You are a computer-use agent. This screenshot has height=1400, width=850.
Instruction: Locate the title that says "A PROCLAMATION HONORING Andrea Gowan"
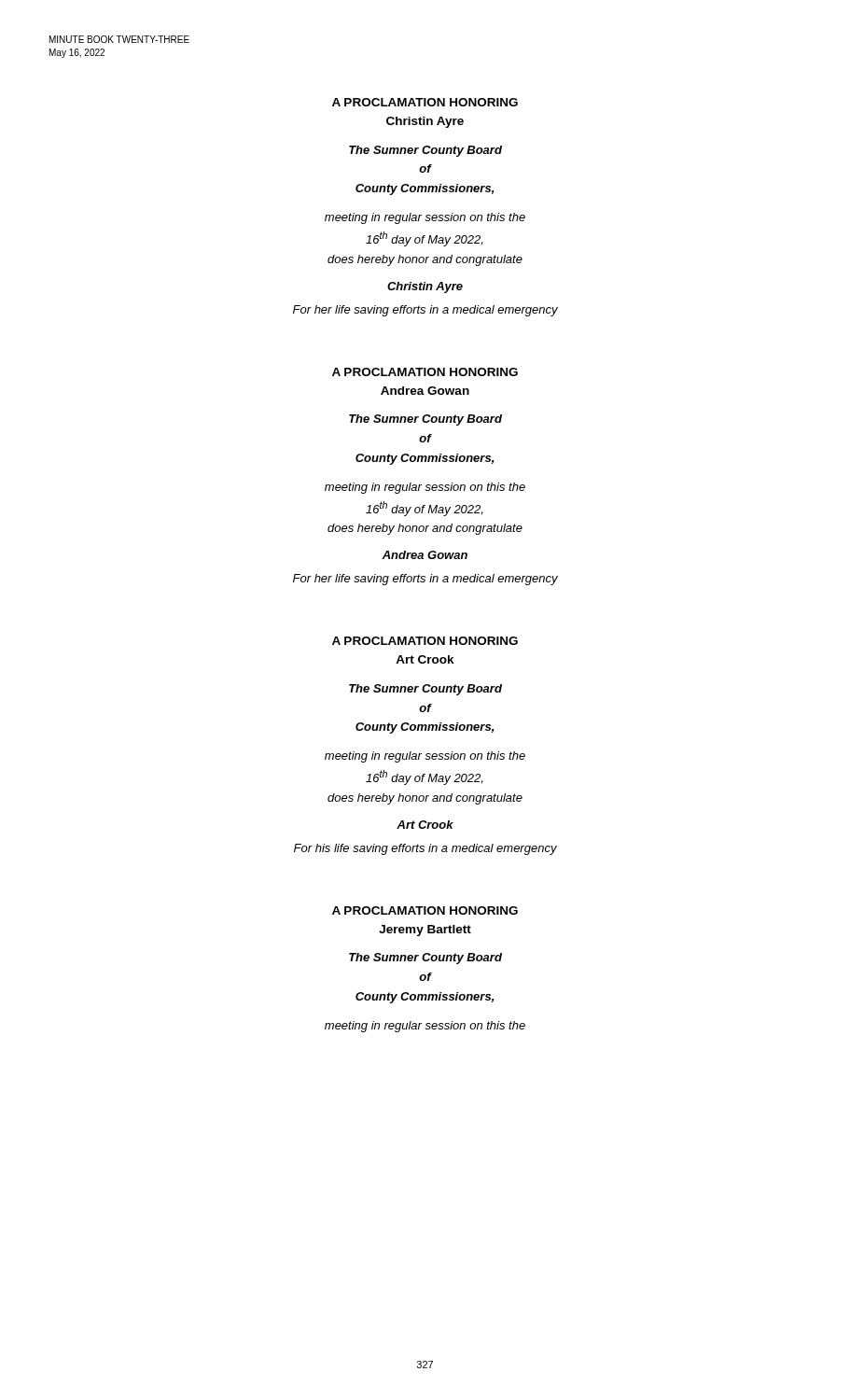coord(425,382)
